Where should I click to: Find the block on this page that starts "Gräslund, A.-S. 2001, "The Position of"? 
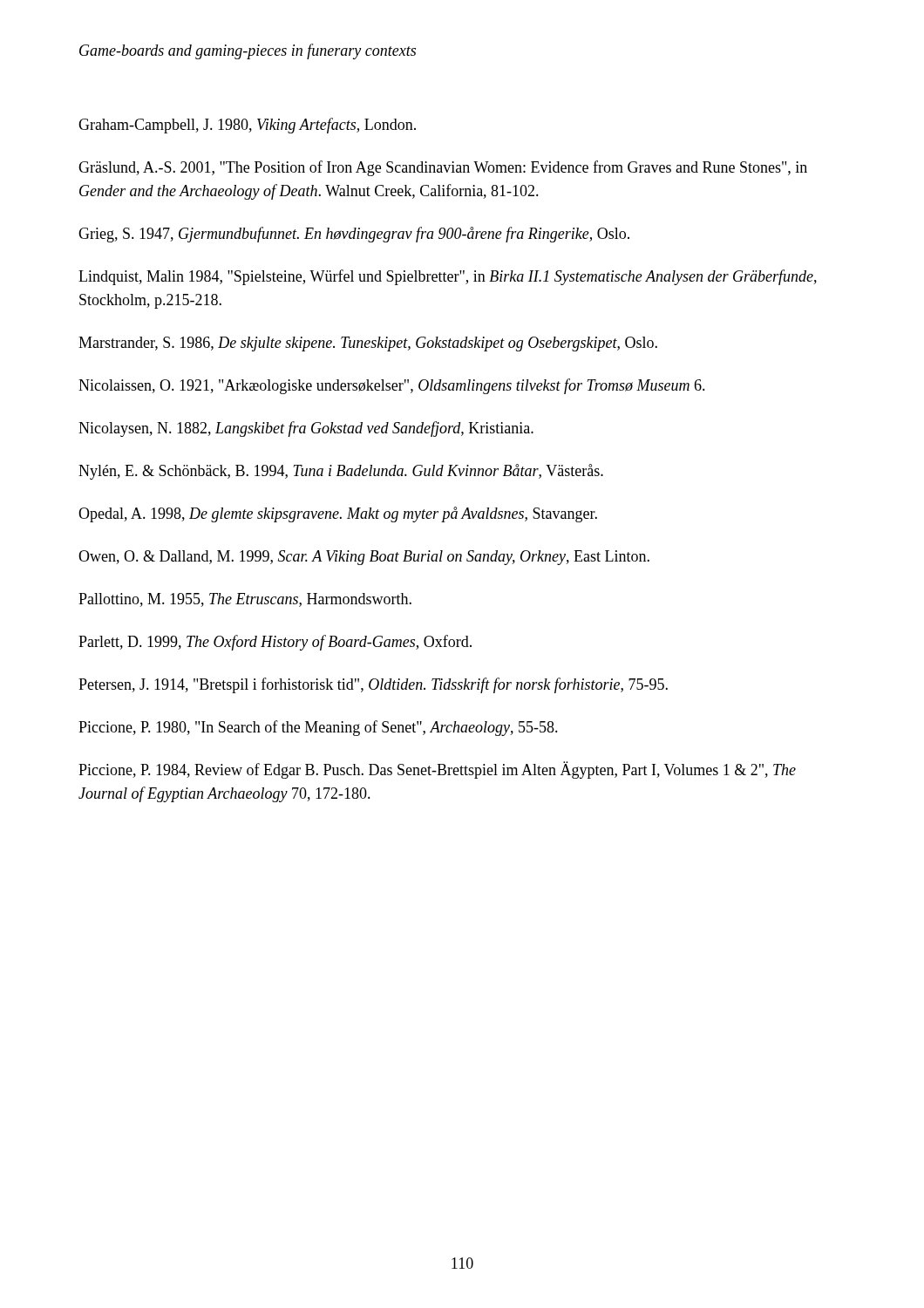tap(443, 179)
